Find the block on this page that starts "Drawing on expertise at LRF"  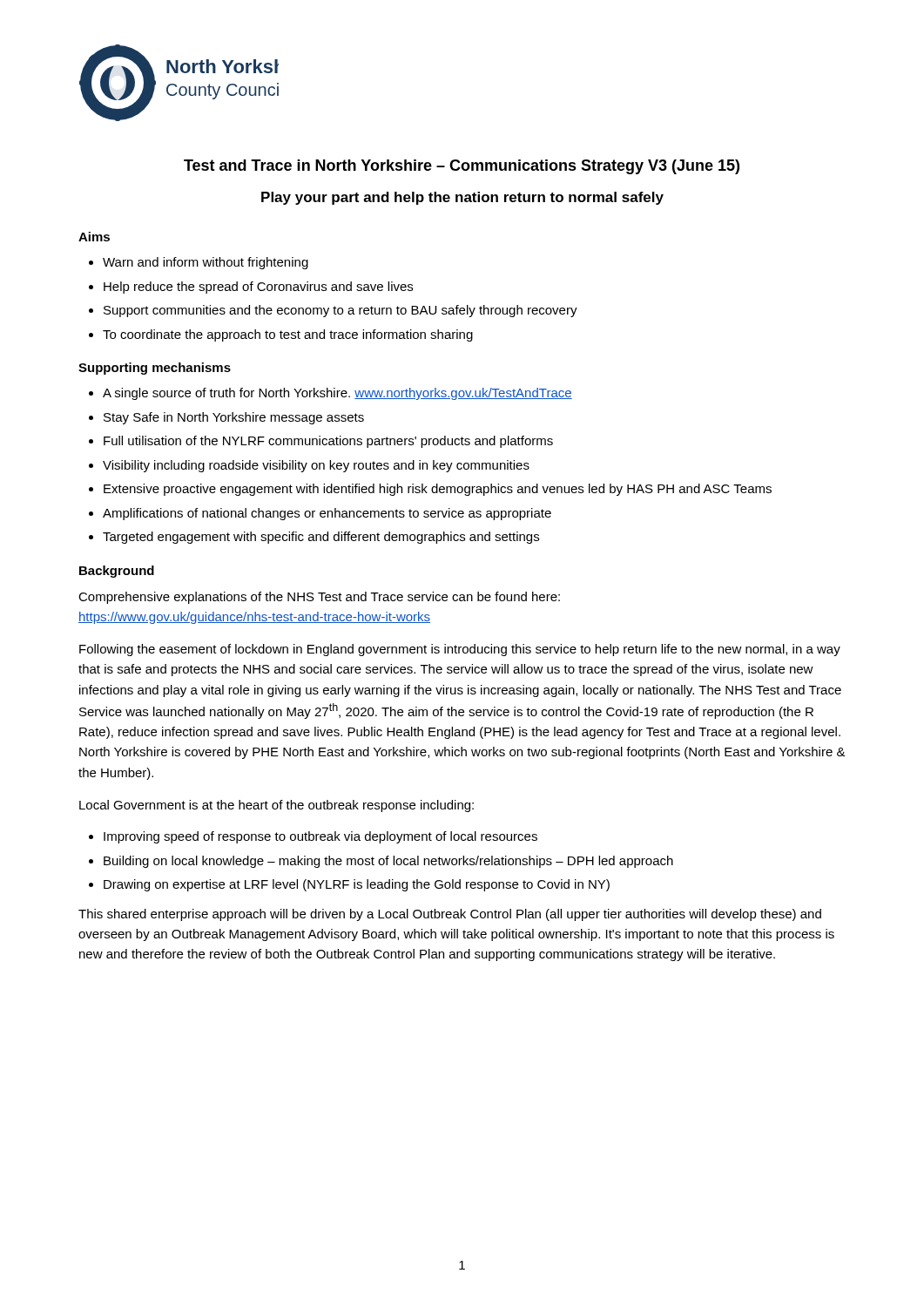point(357,884)
